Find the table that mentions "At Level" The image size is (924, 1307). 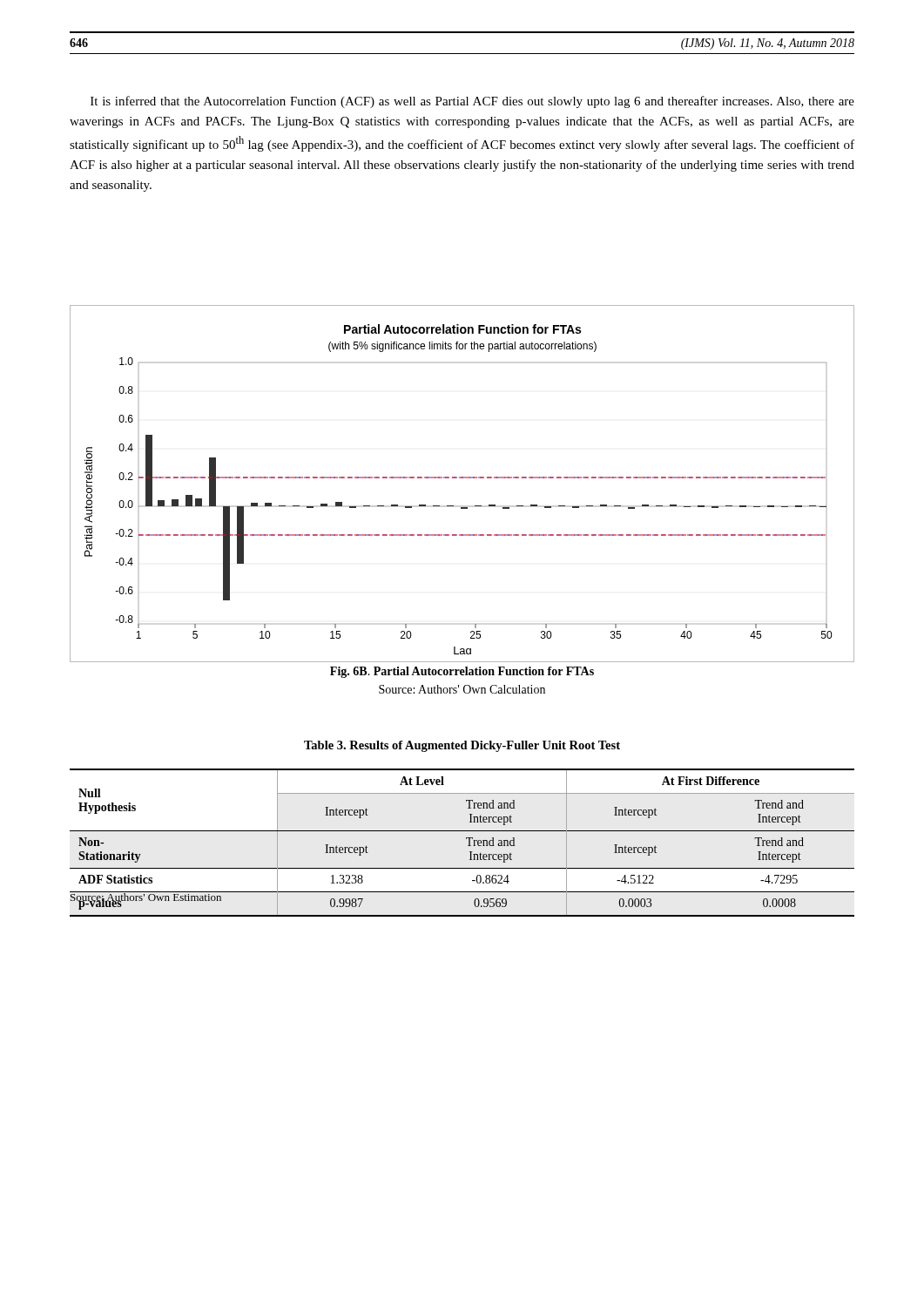point(462,843)
